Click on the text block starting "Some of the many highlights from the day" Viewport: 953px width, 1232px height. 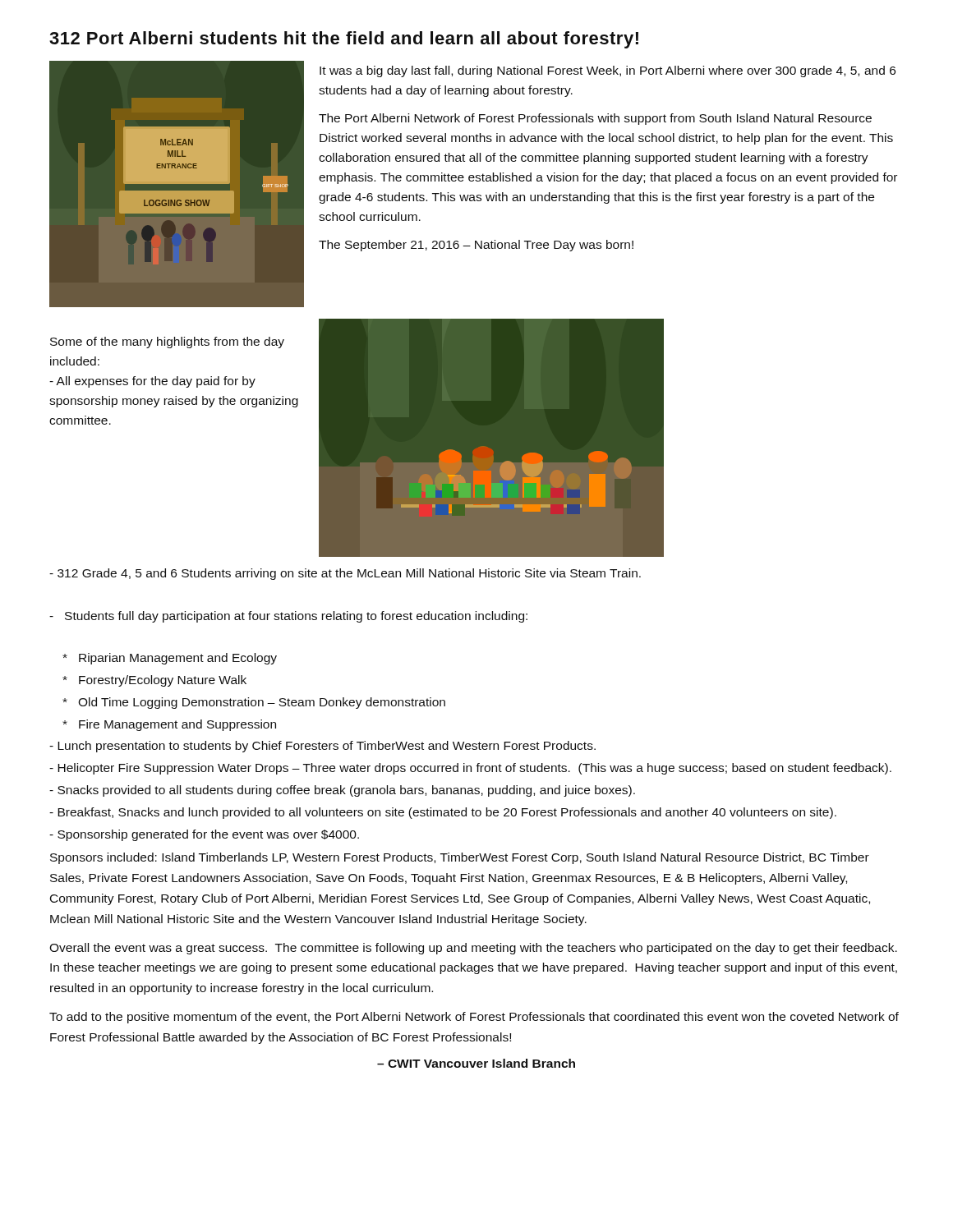coord(177,381)
